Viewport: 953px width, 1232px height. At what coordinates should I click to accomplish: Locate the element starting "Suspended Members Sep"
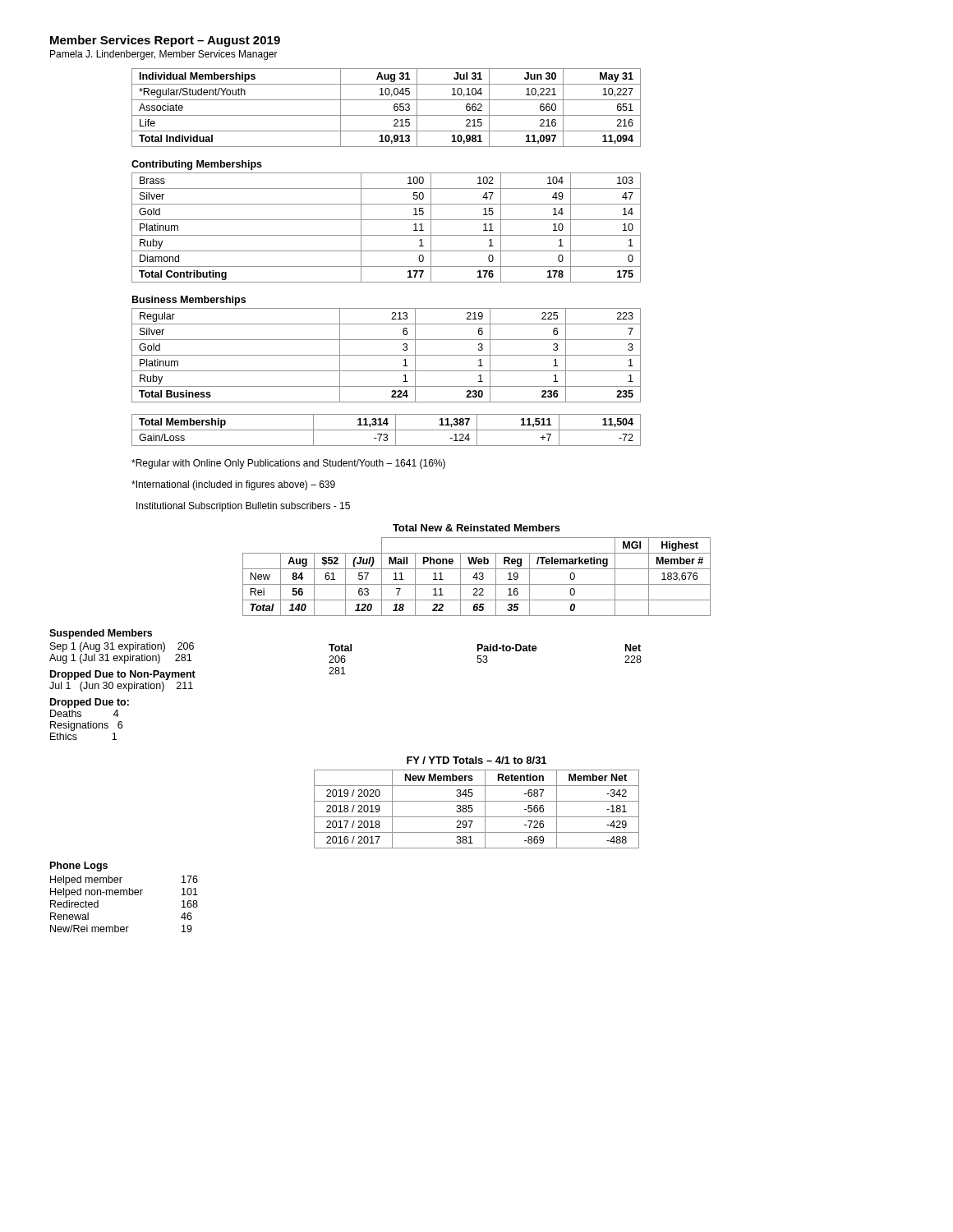[x=164, y=685]
